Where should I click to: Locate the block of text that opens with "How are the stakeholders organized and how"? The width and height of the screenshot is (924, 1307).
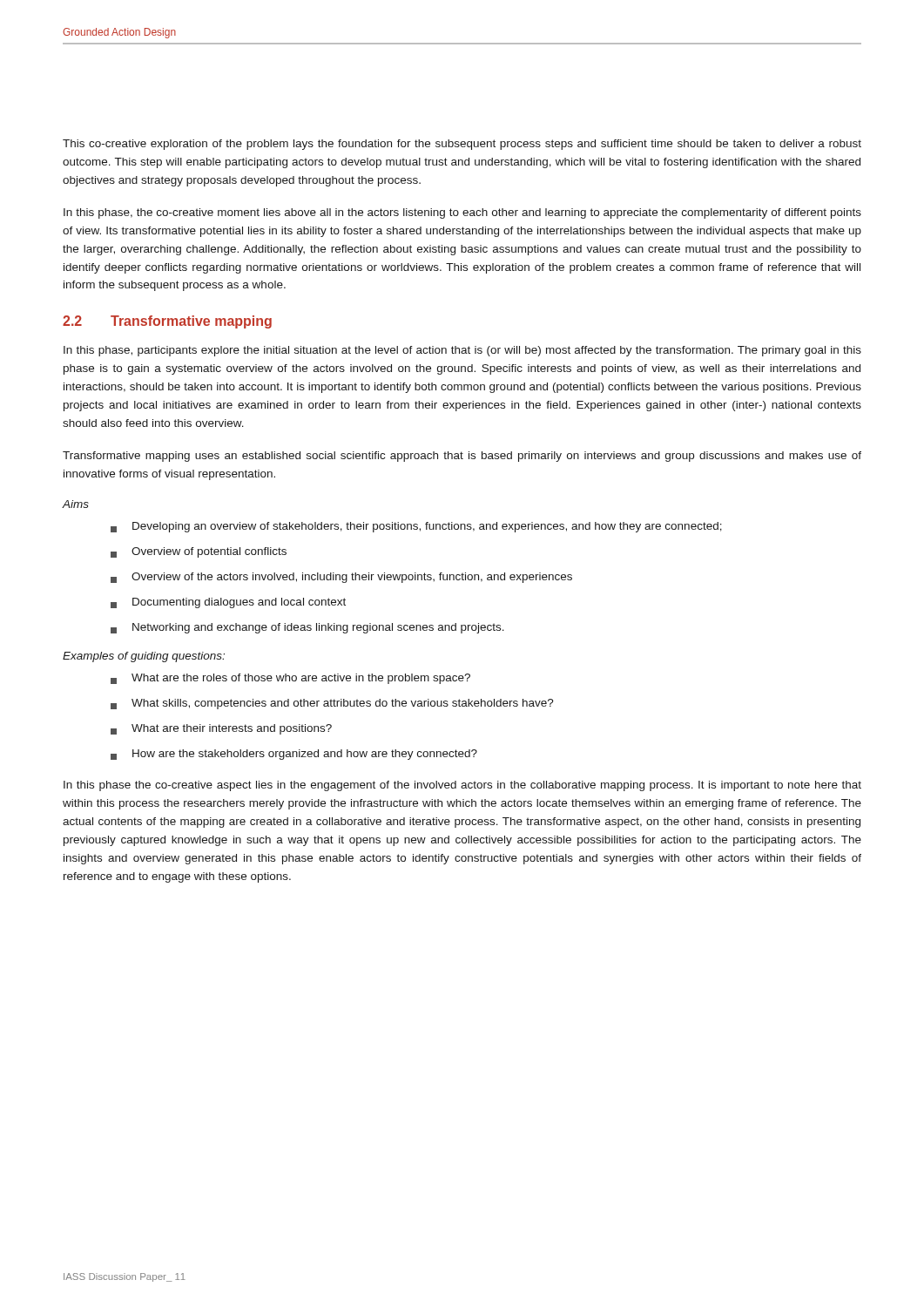click(x=294, y=756)
